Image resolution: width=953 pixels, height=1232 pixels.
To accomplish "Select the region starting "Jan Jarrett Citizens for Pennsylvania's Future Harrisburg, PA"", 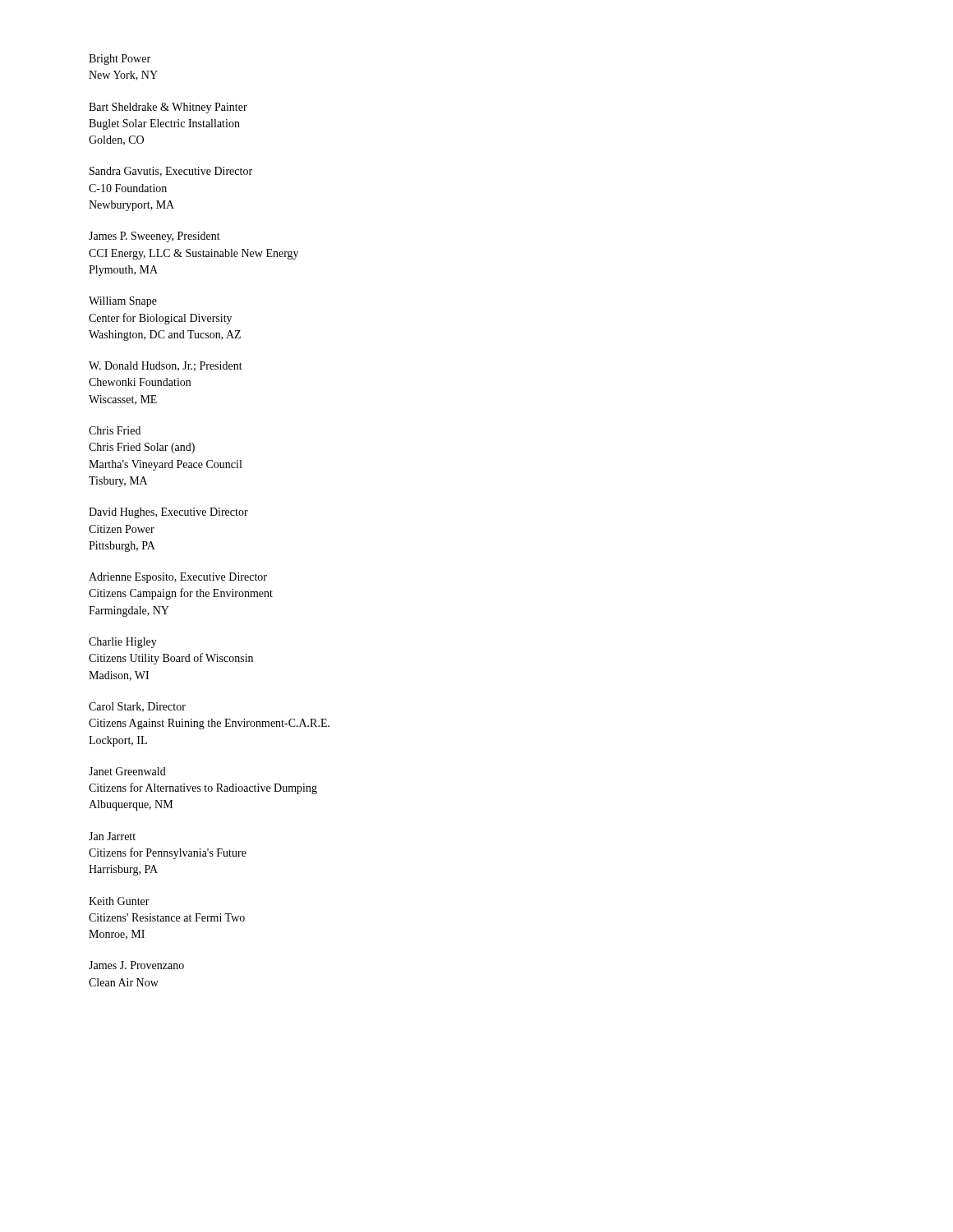I will click(168, 853).
